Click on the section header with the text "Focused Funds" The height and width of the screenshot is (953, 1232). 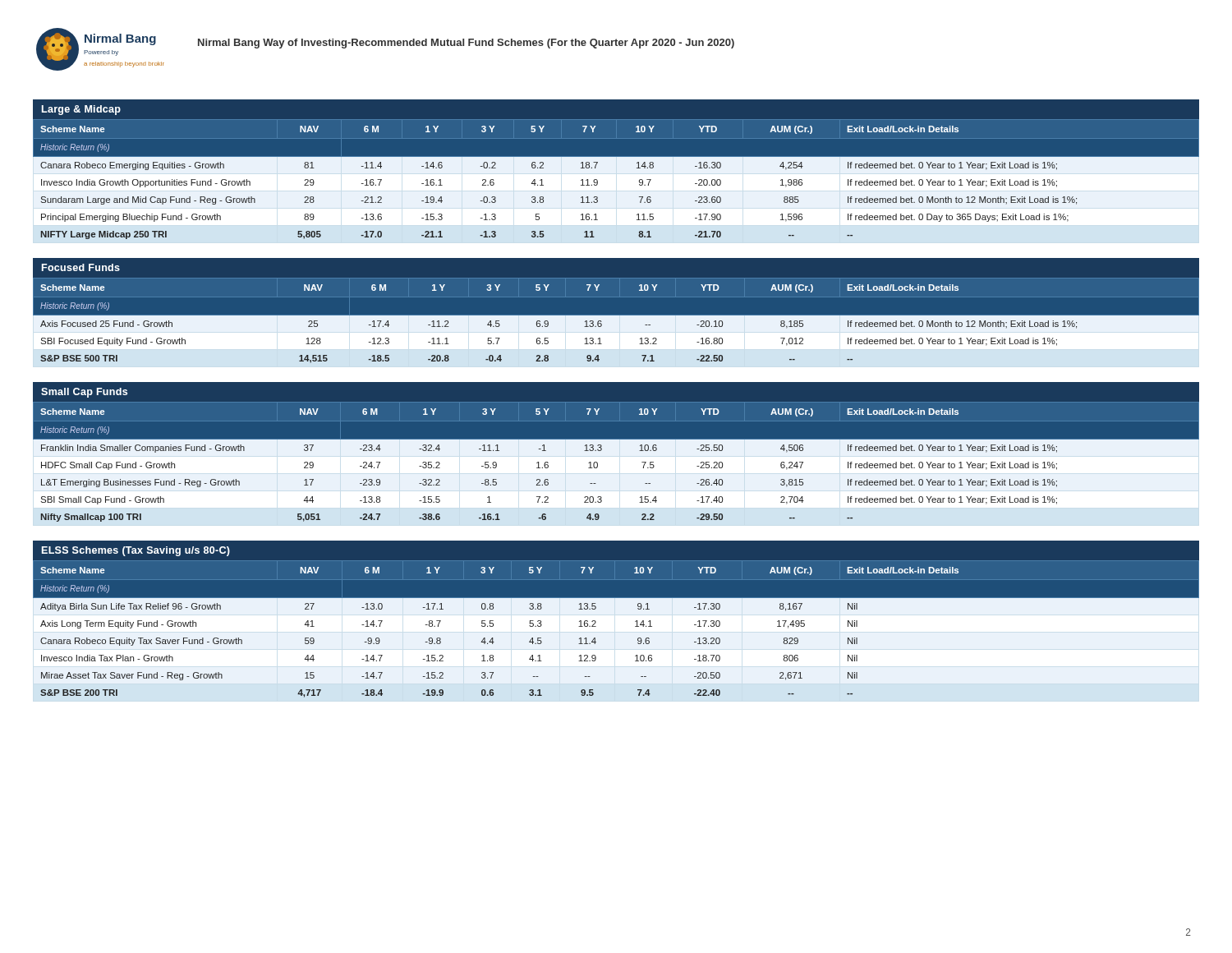point(81,268)
